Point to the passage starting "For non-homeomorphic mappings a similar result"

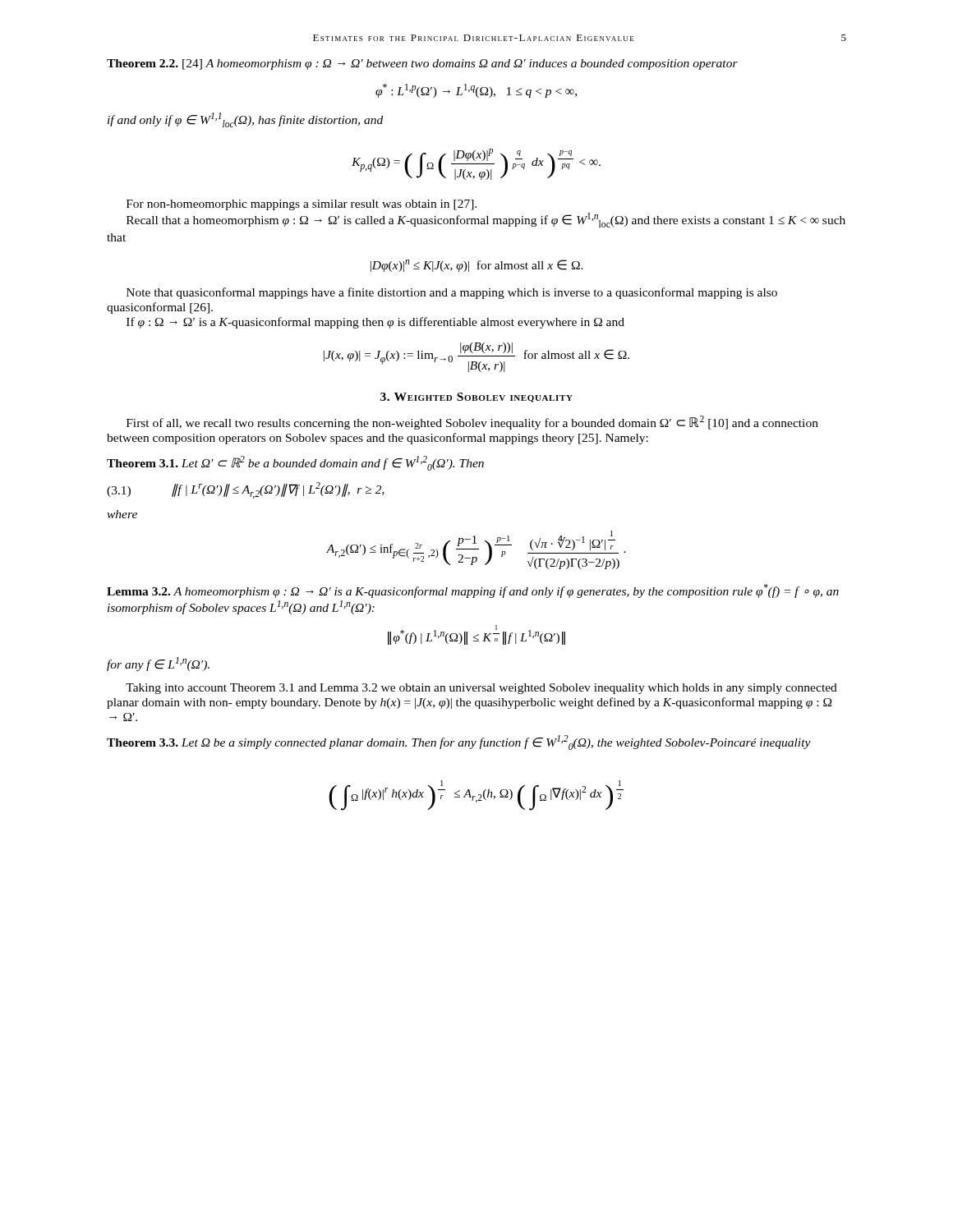[x=302, y=203]
